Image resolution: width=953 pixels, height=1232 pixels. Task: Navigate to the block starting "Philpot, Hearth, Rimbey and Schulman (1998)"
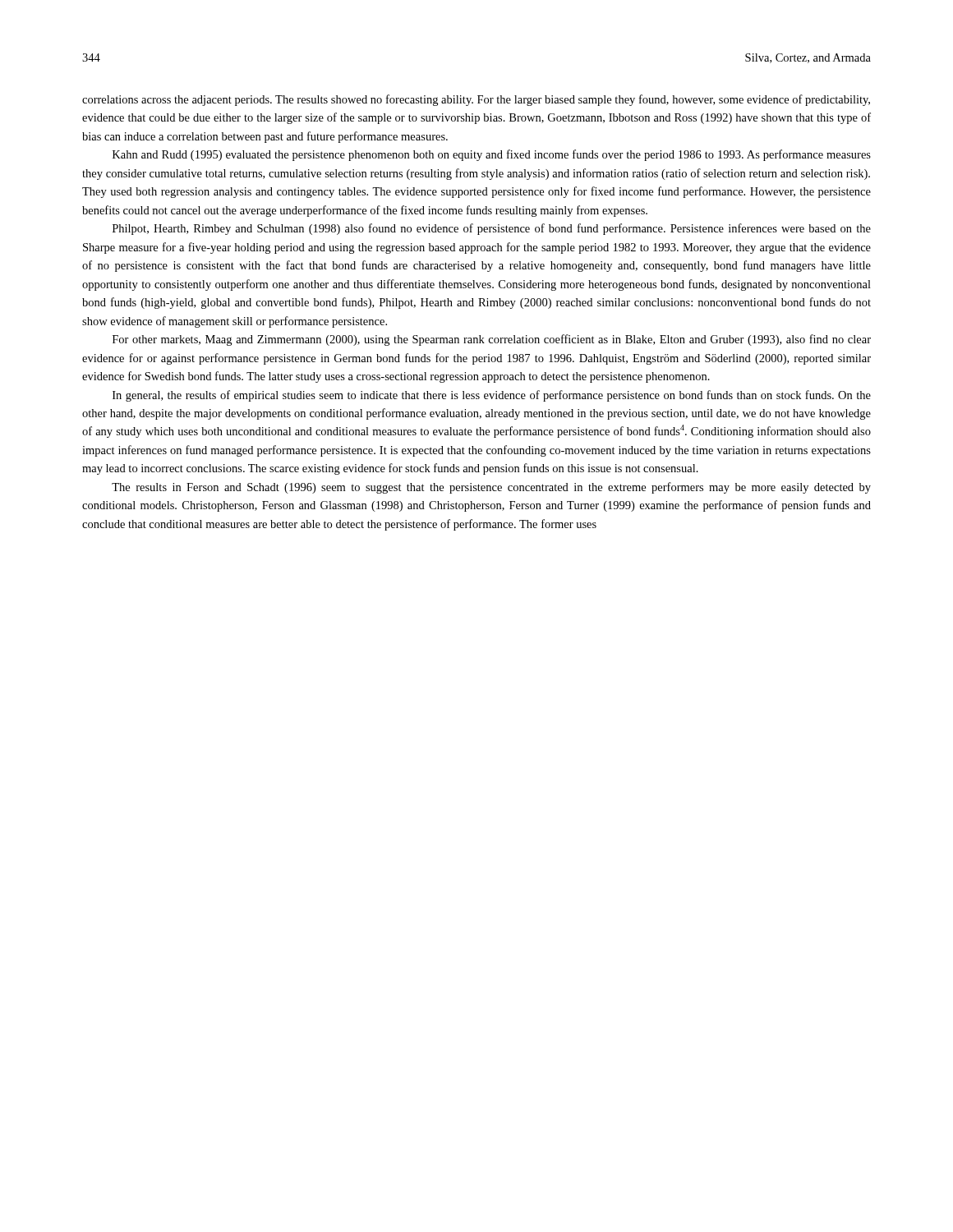point(476,275)
